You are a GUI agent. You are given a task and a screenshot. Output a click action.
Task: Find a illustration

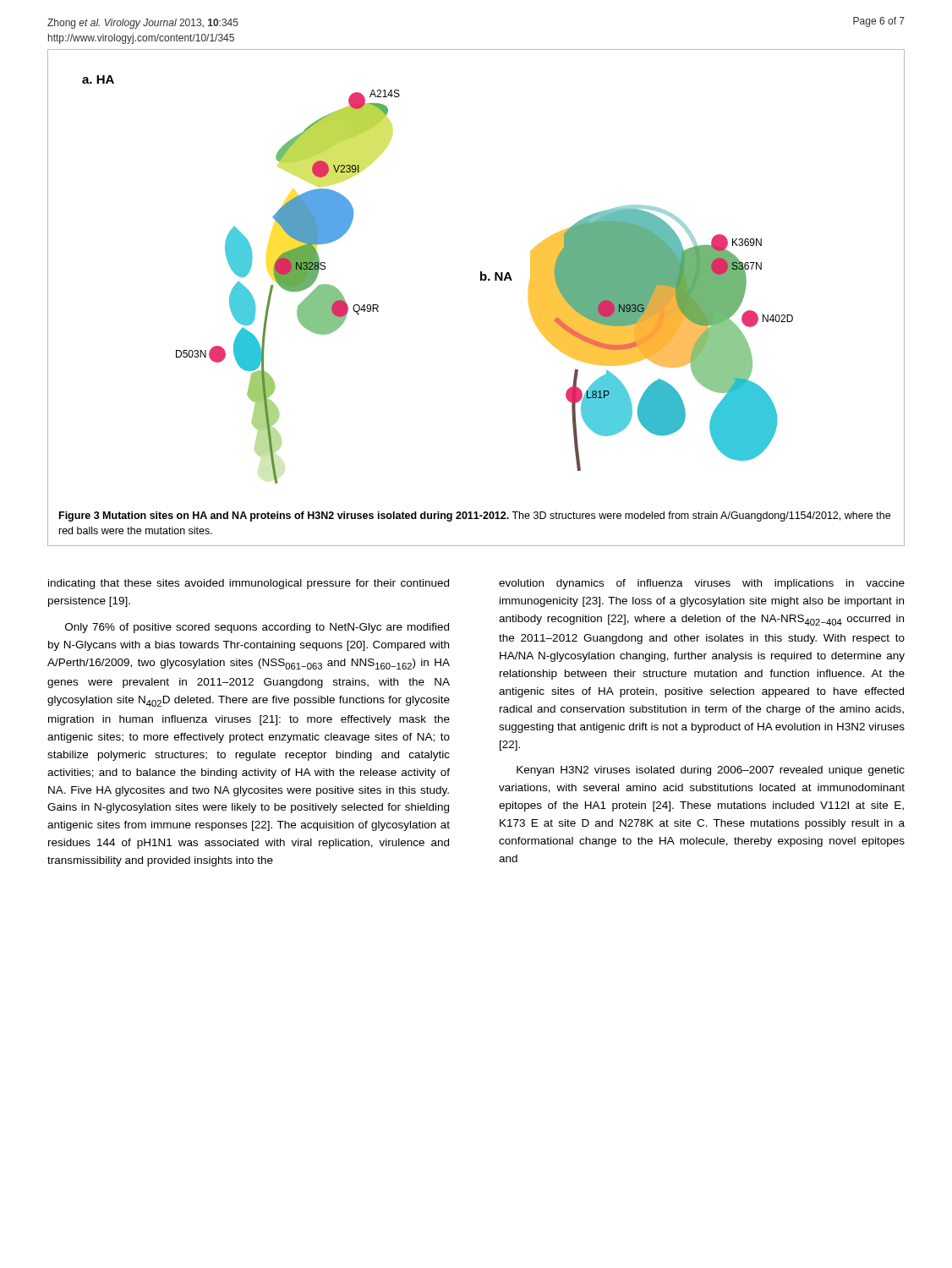pos(476,298)
